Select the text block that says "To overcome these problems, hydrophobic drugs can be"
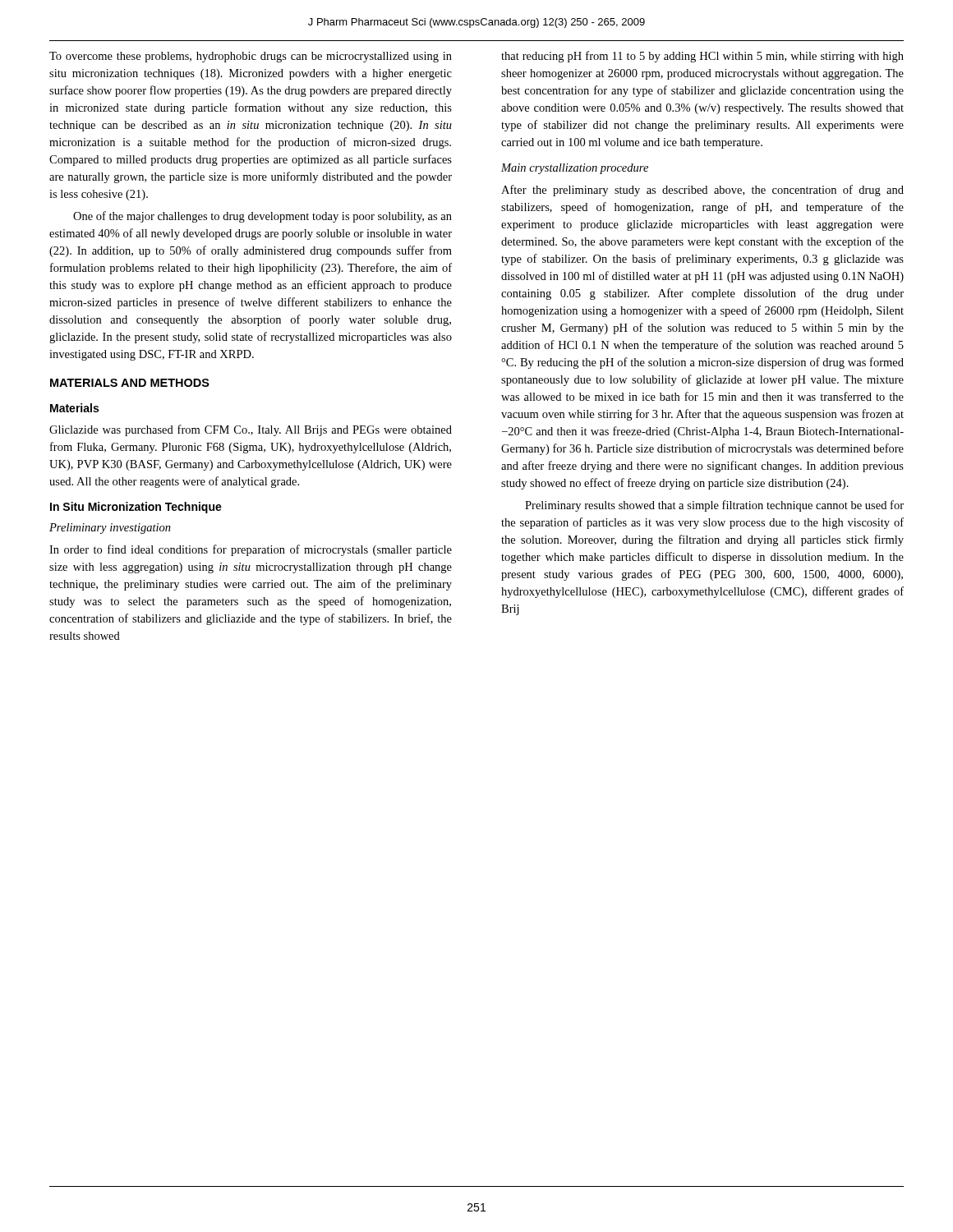This screenshot has height=1232, width=953. (x=251, y=205)
